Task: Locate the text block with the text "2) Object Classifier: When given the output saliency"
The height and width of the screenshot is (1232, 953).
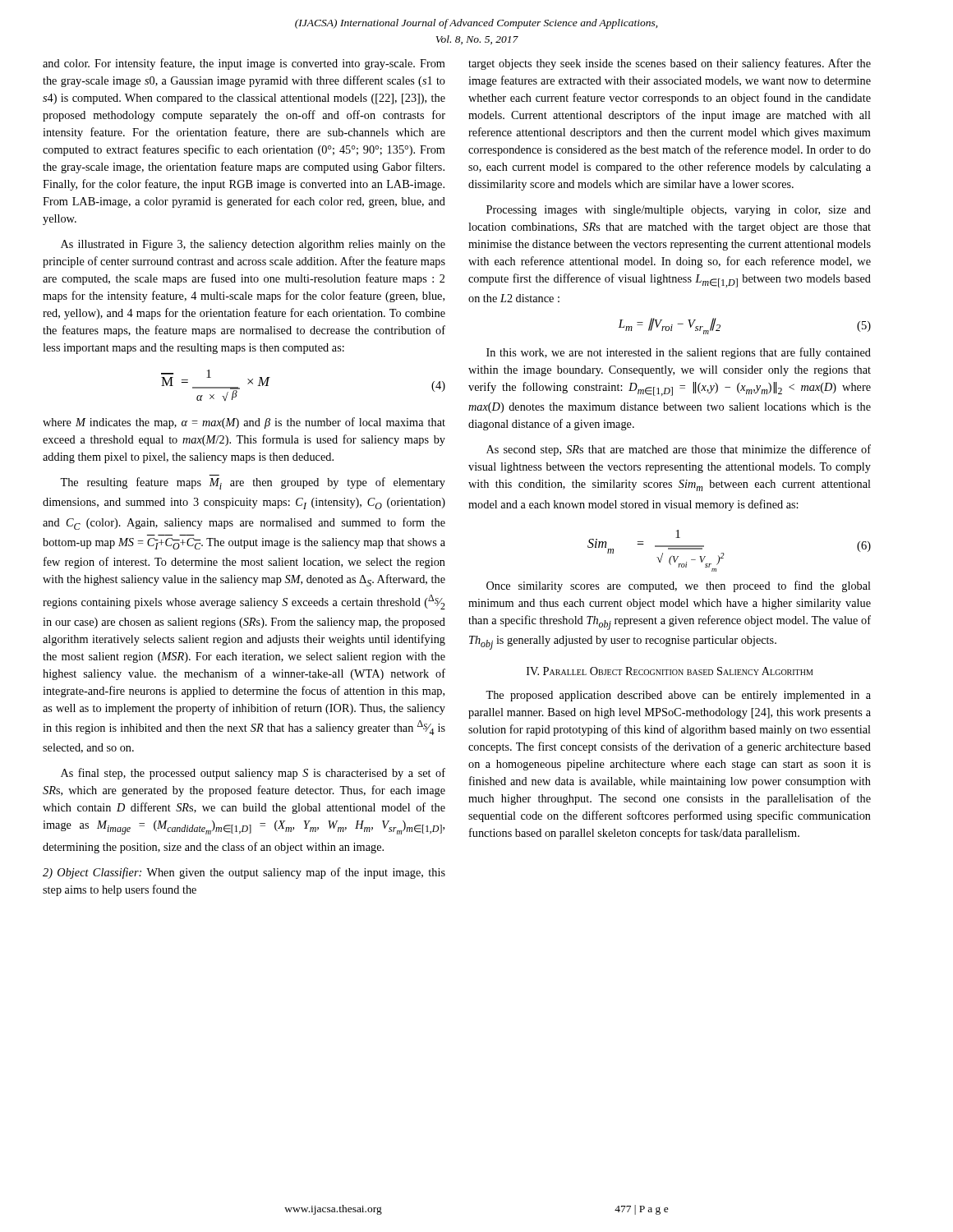Action: point(244,881)
